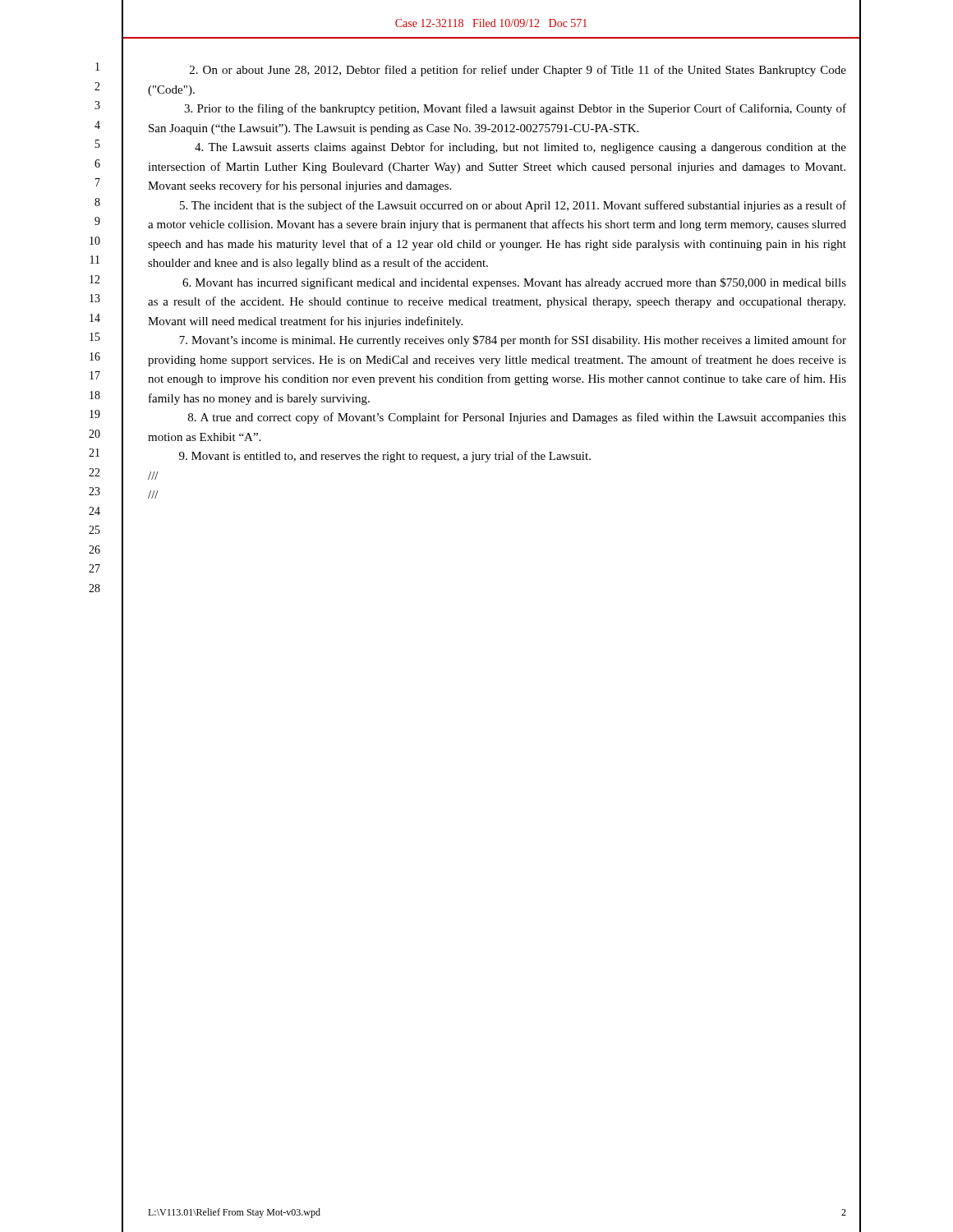The width and height of the screenshot is (953, 1232).
Task: Navigate to the element starting "A true and correct"
Action: [x=497, y=427]
